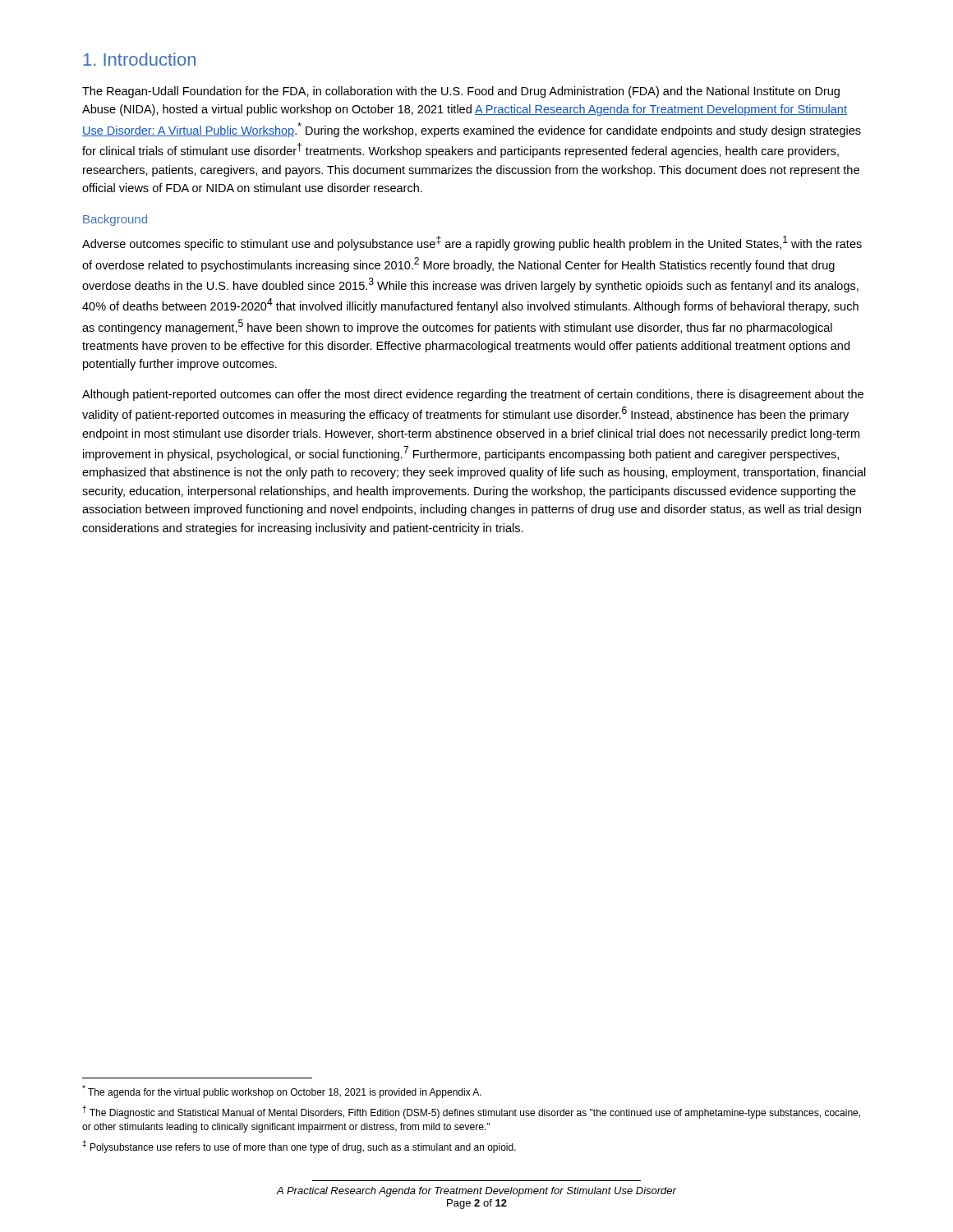Click on the text block starting "The Reagan-Udall Foundation for the FDA, in"
The height and width of the screenshot is (1232, 953).
(476, 140)
